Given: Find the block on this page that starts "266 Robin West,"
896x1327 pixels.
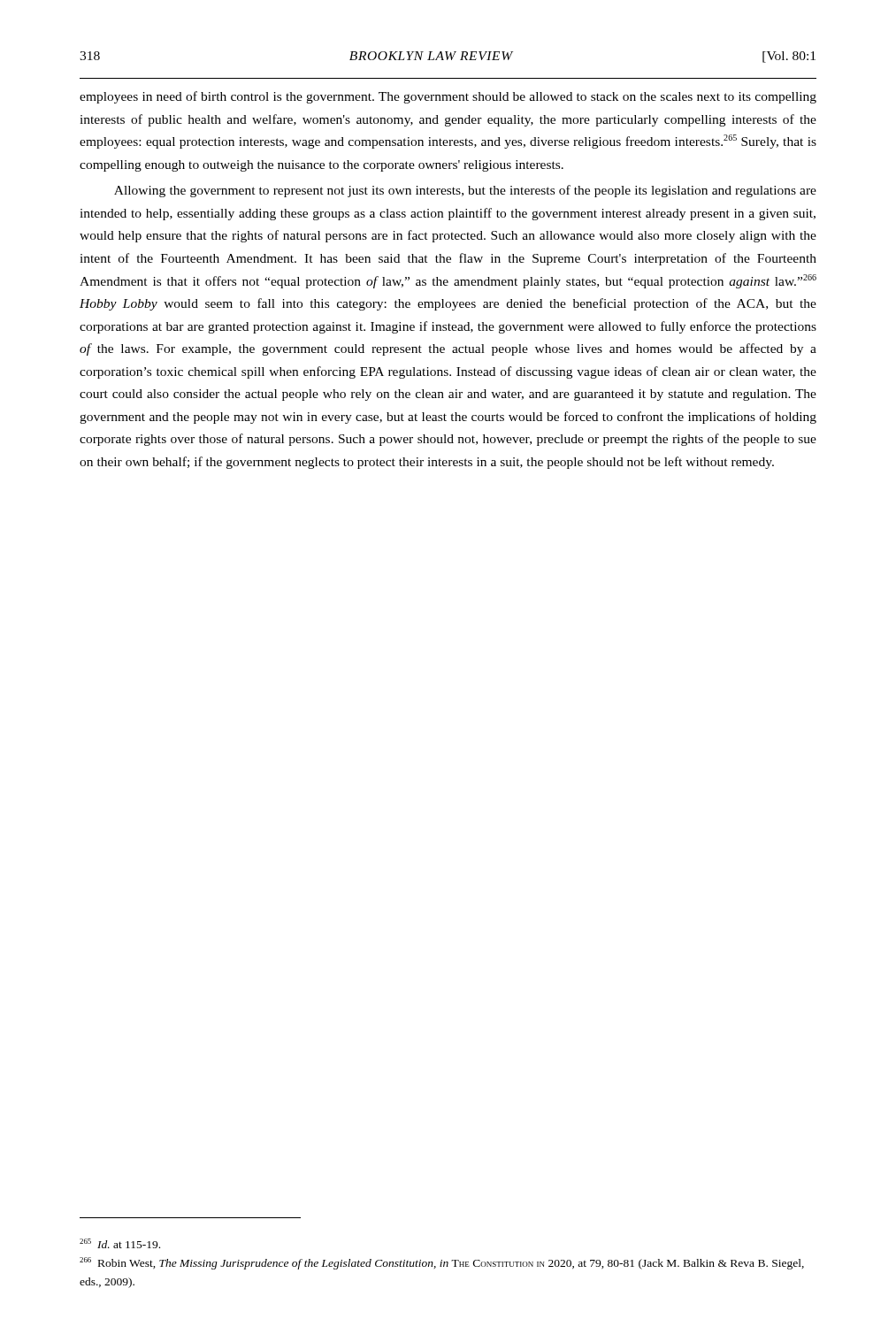Looking at the screenshot, I should (448, 1273).
